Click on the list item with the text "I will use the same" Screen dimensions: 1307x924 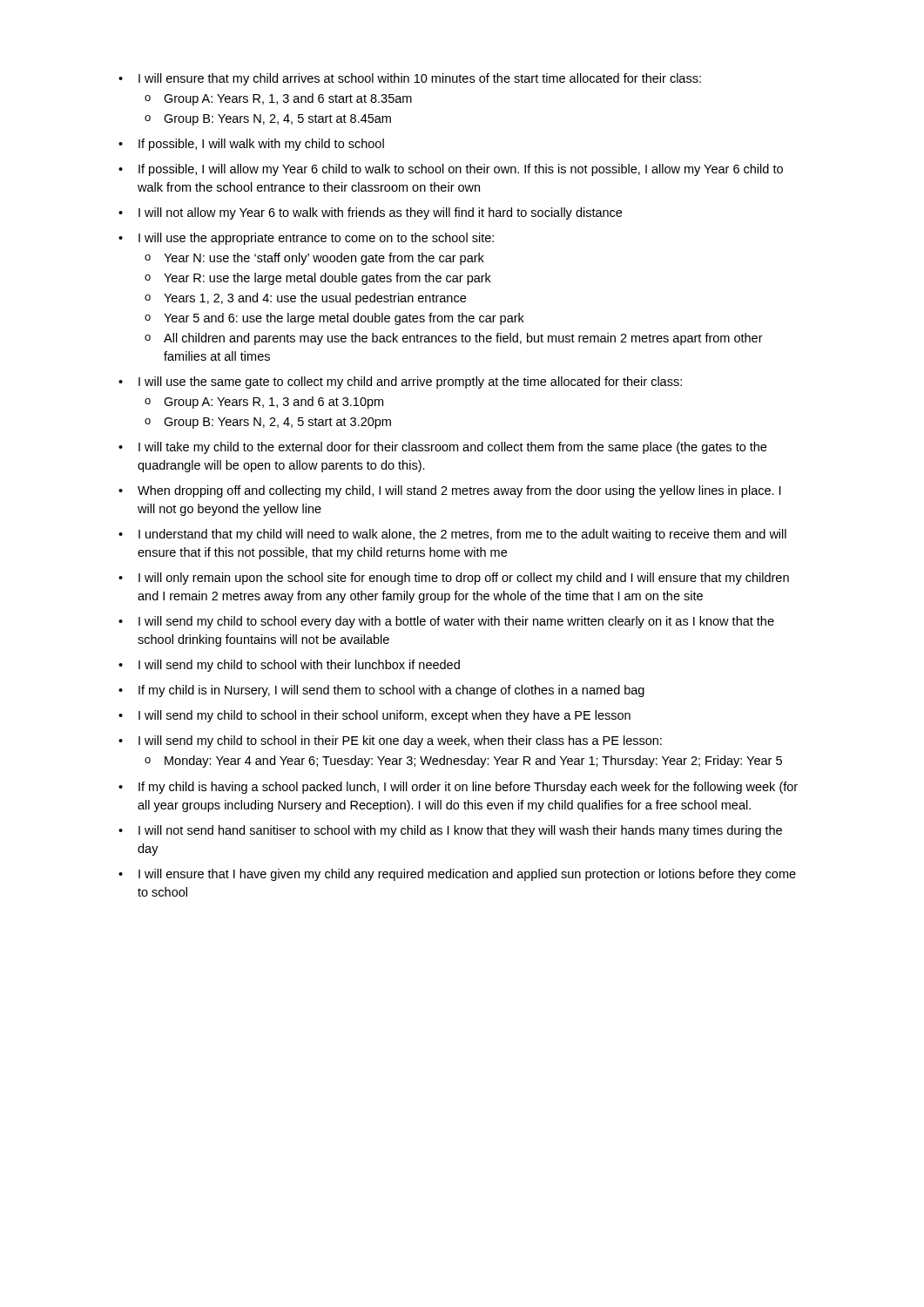(410, 383)
